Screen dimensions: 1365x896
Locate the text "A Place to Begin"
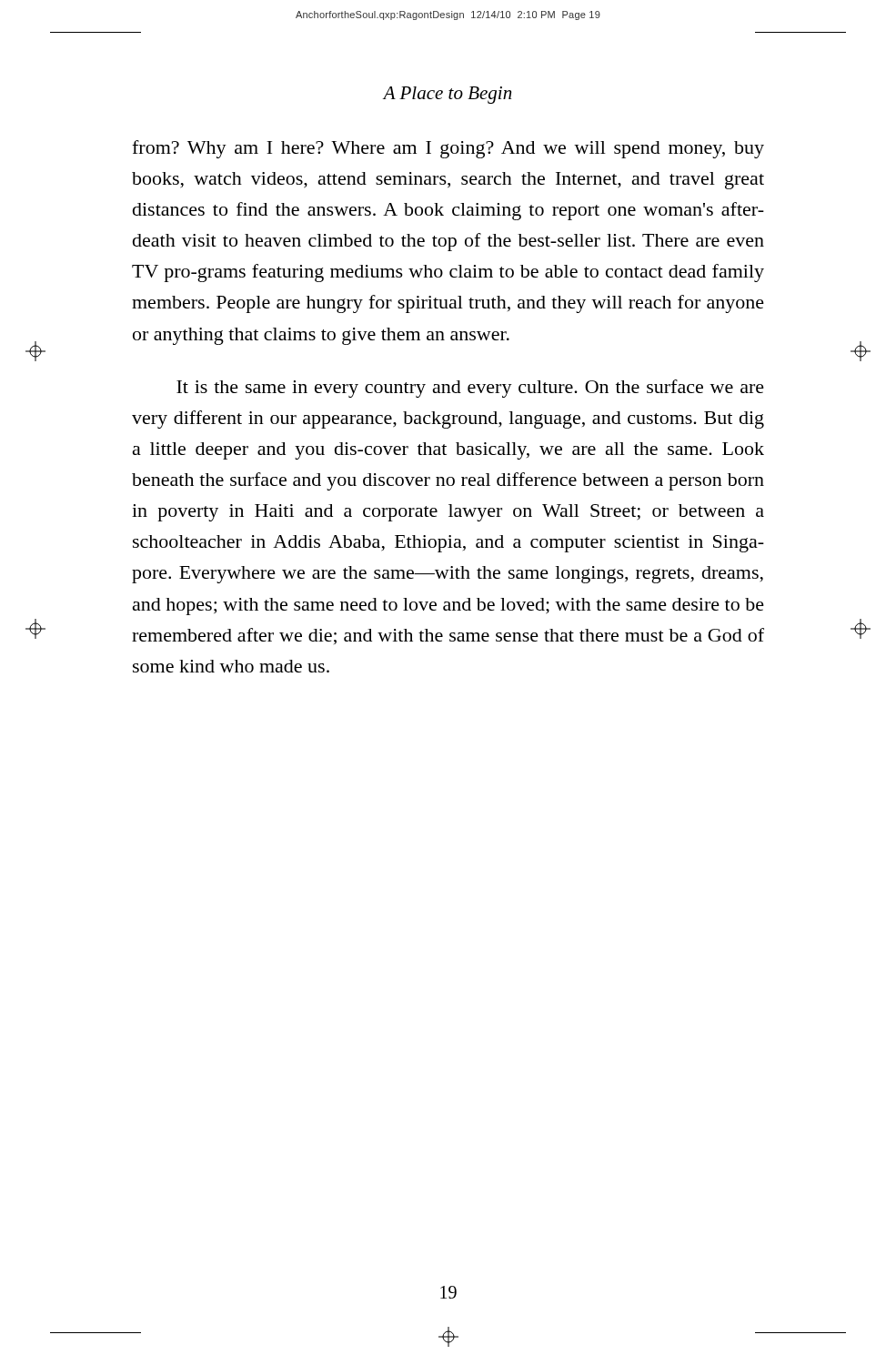pyautogui.click(x=448, y=93)
